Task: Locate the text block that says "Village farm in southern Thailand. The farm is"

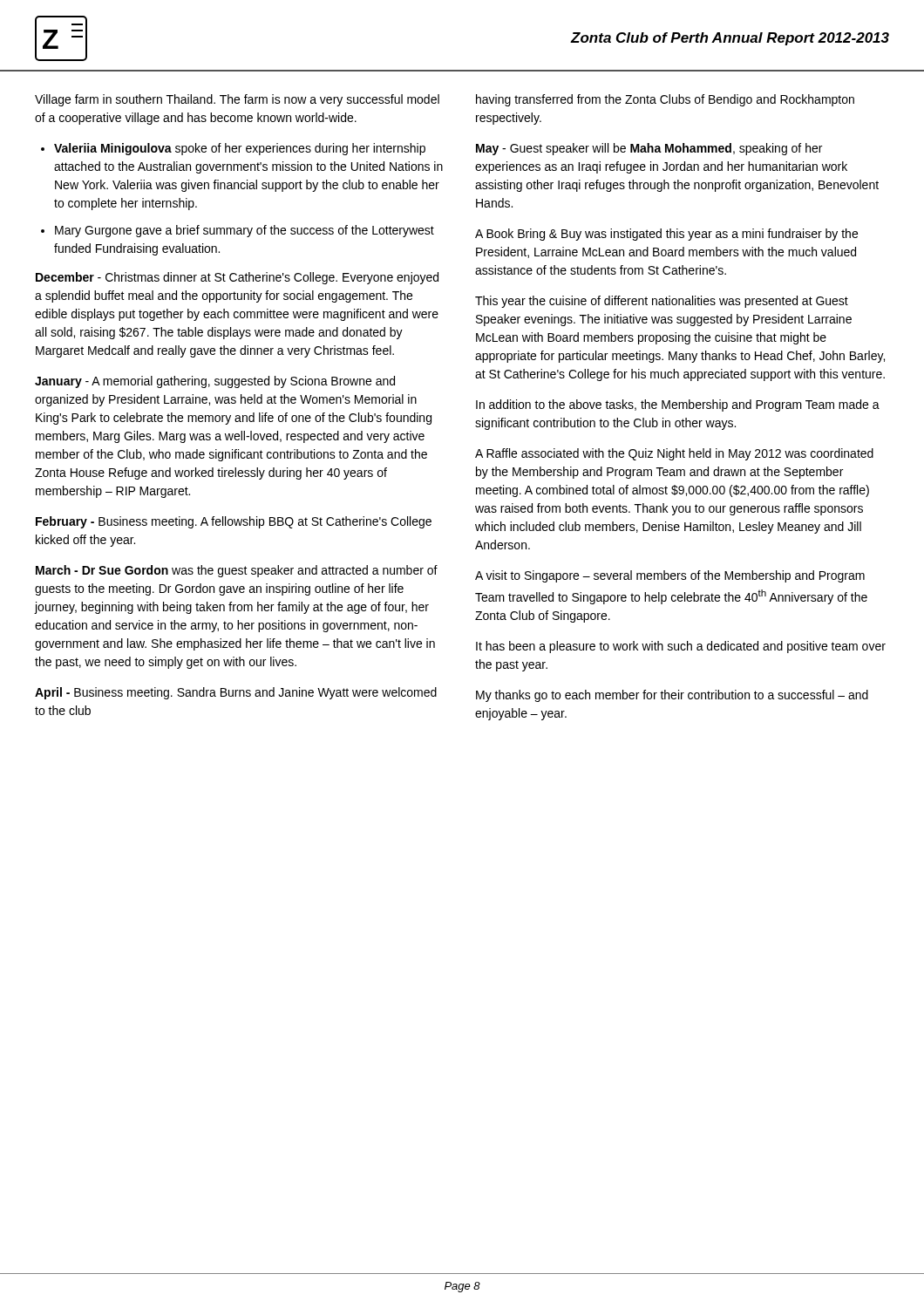Action: [242, 109]
